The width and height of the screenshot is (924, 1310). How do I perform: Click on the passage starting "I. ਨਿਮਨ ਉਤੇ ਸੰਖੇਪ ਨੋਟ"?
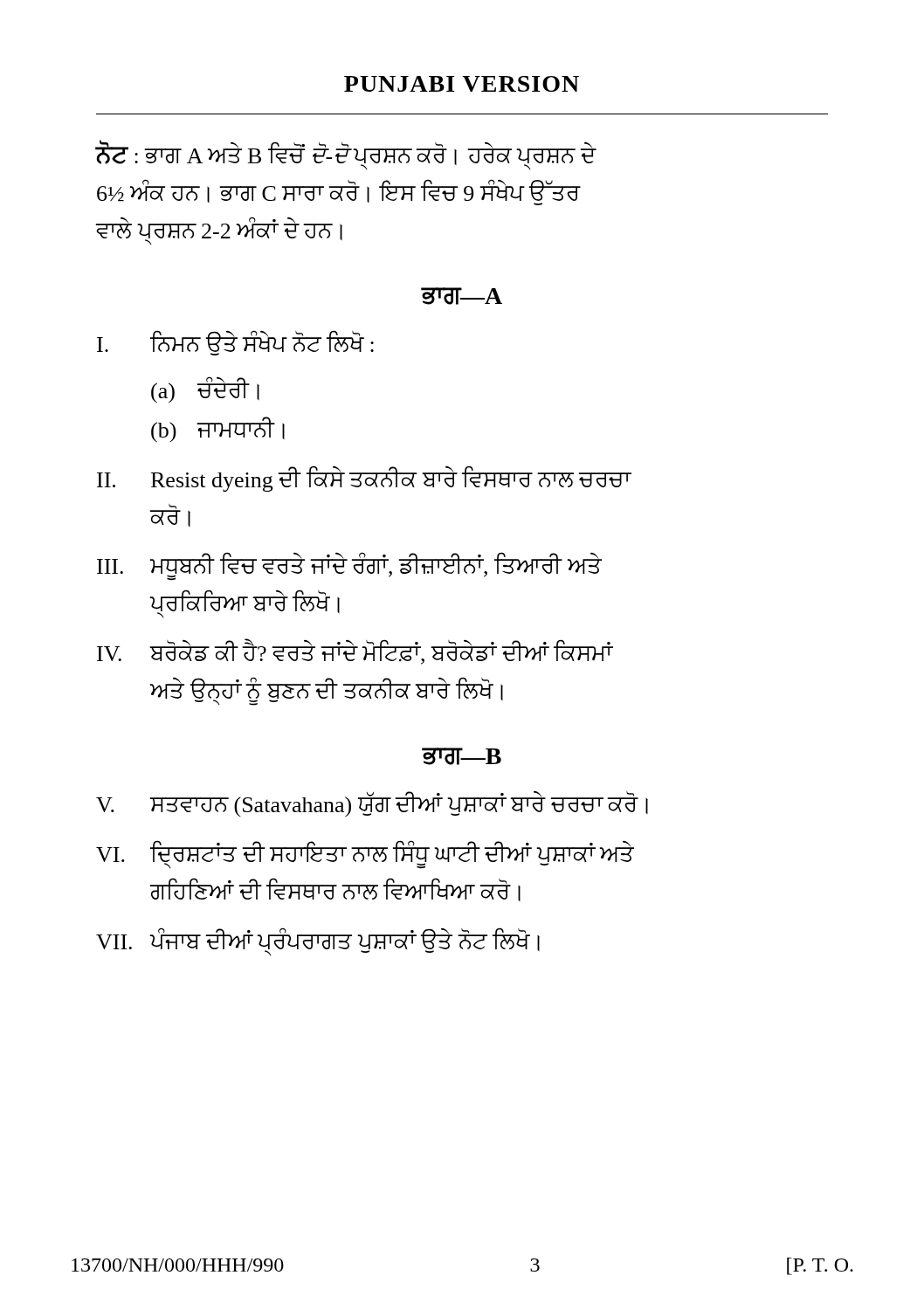[235, 343]
